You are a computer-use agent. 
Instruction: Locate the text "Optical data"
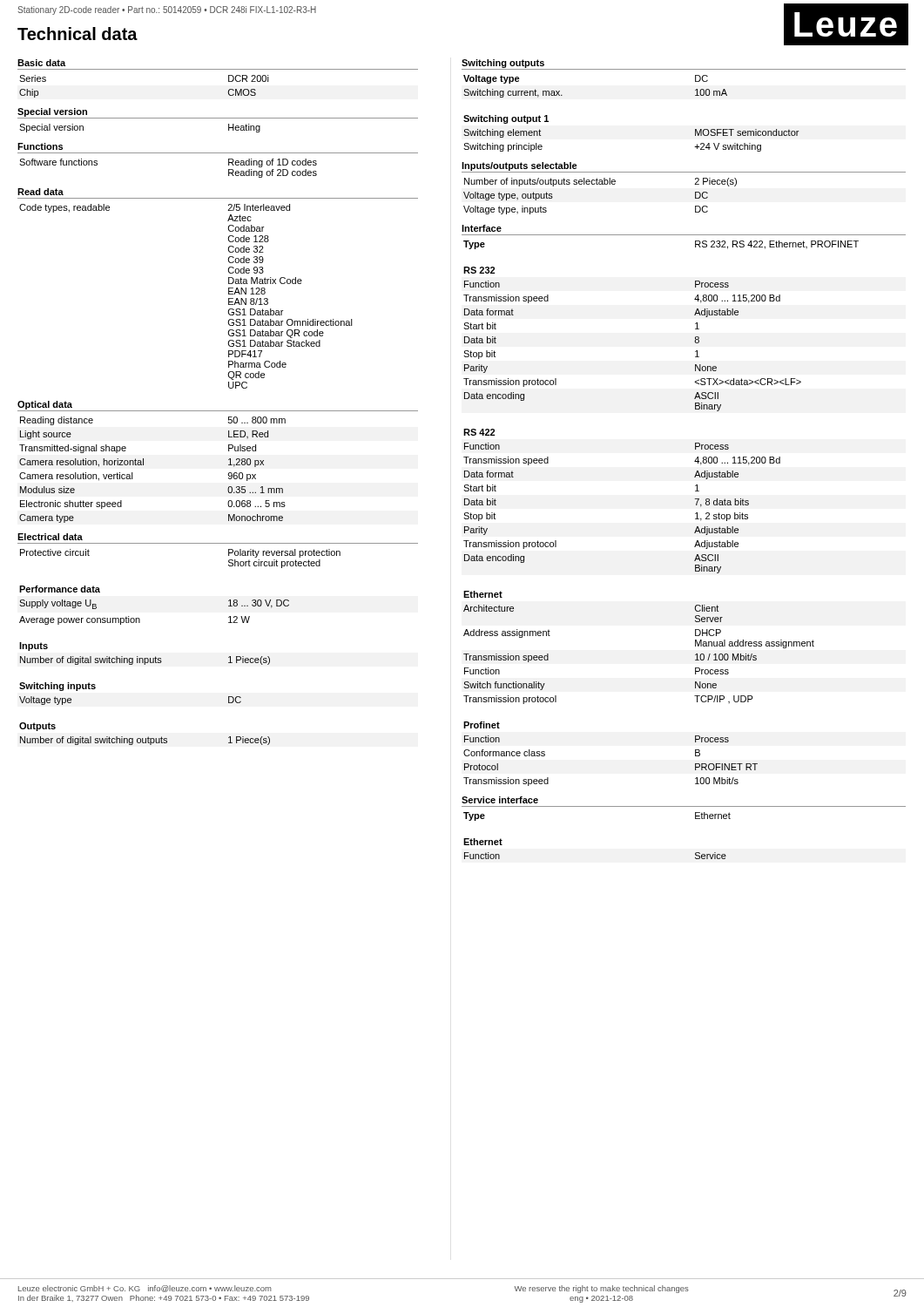point(45,404)
